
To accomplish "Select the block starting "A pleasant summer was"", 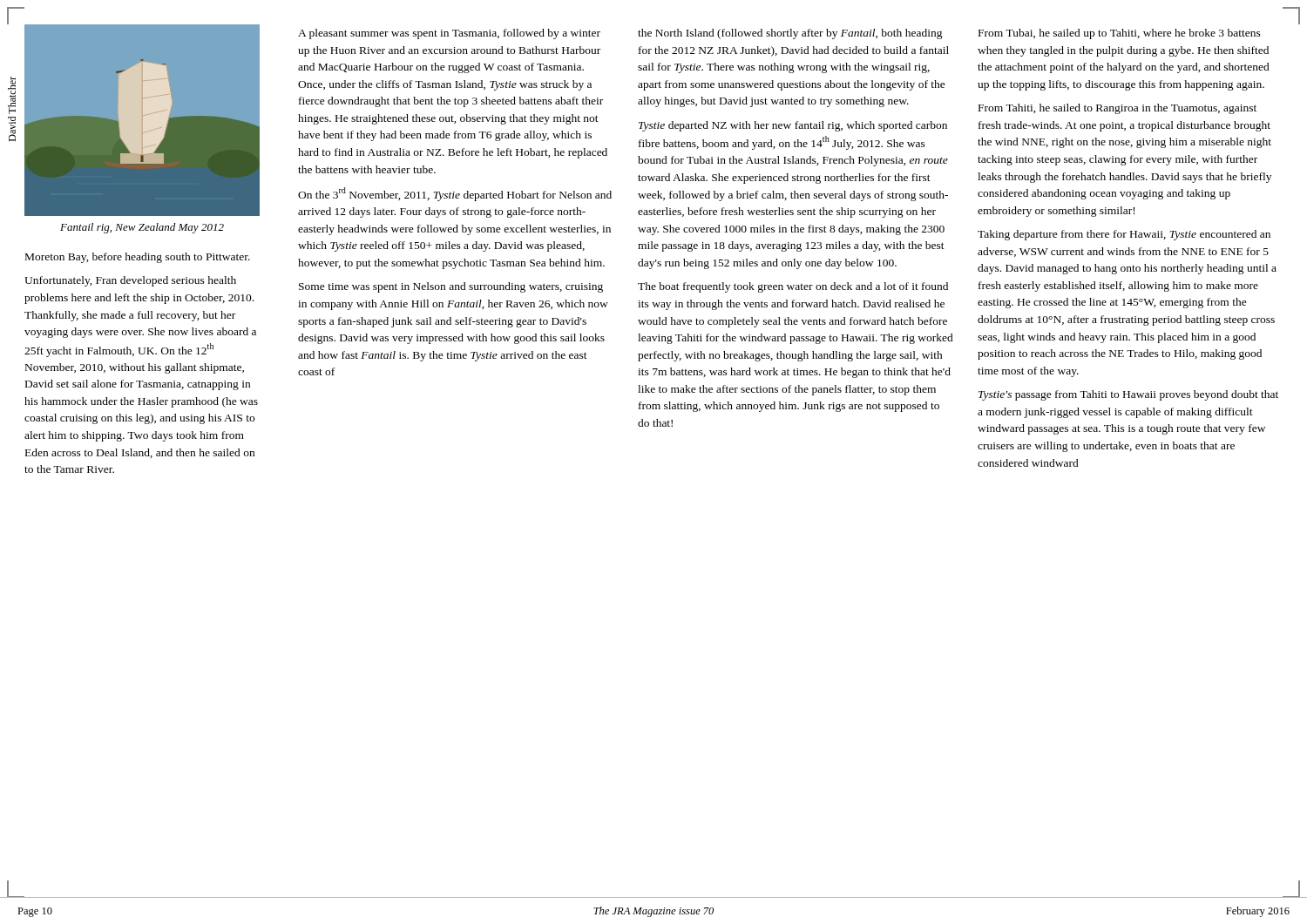I will pos(456,202).
